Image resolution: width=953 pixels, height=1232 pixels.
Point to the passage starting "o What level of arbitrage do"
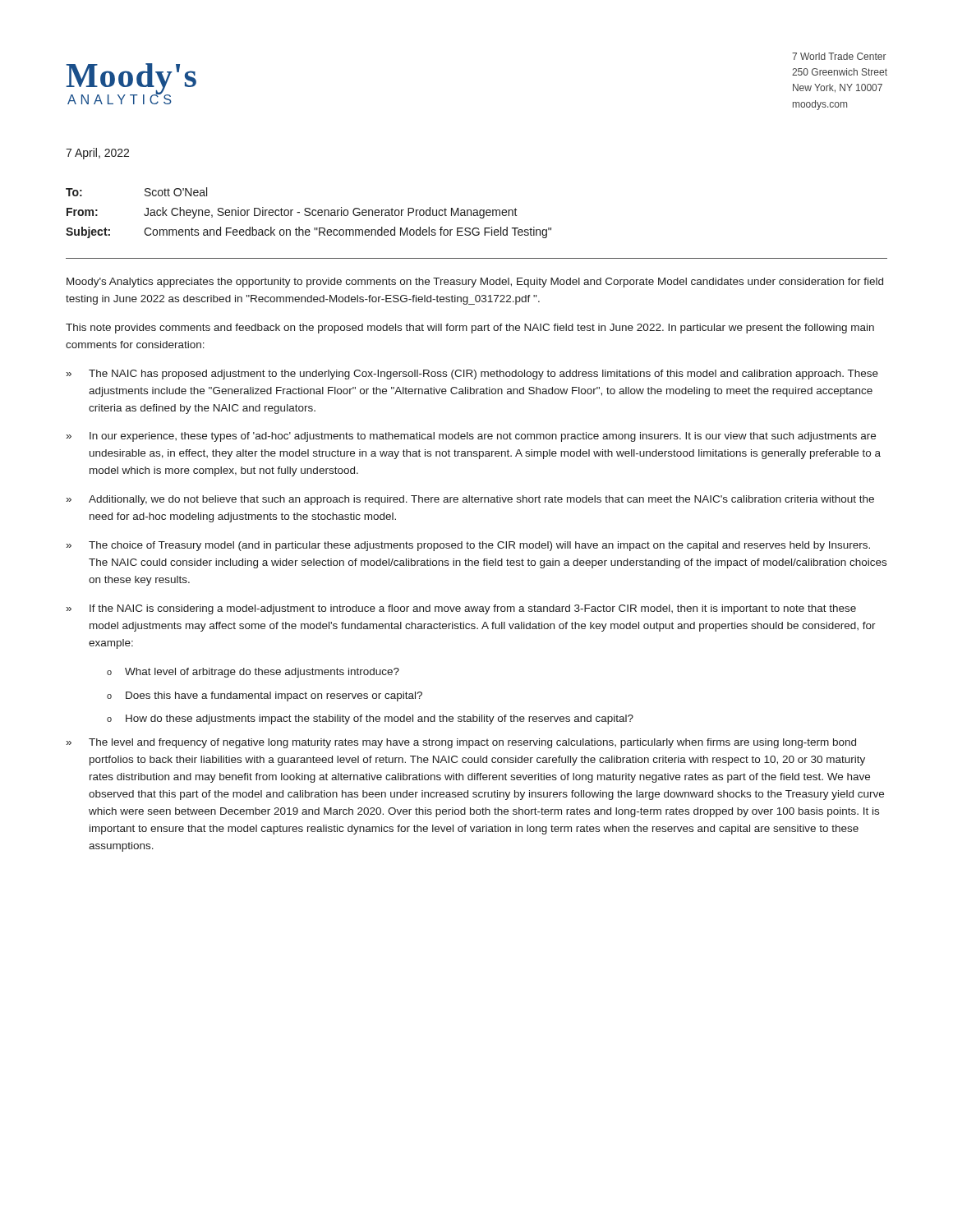tap(253, 673)
